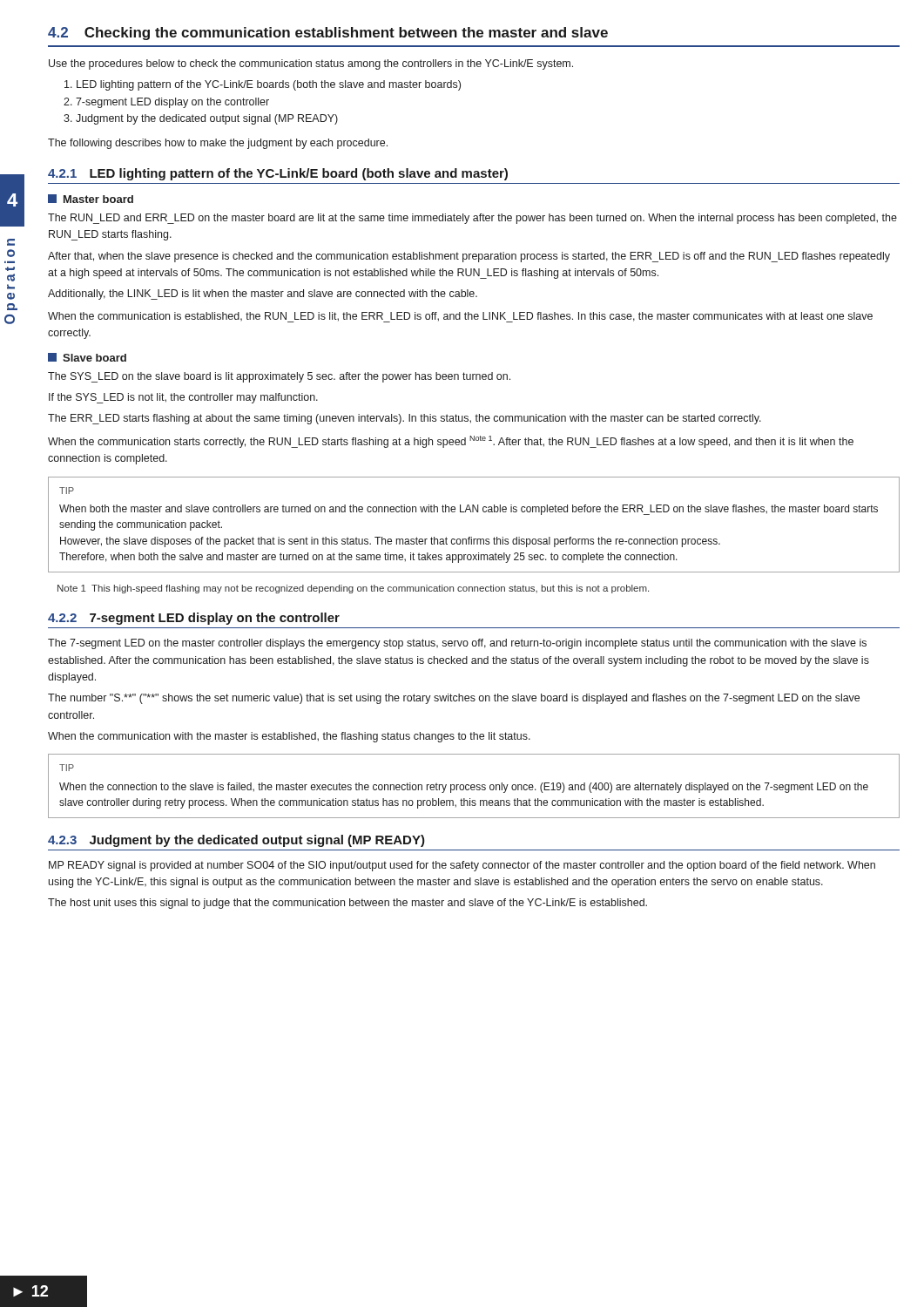The width and height of the screenshot is (924, 1307).
Task: Locate the text block that says "The SYS_LED on the slave board is"
Action: pos(280,376)
